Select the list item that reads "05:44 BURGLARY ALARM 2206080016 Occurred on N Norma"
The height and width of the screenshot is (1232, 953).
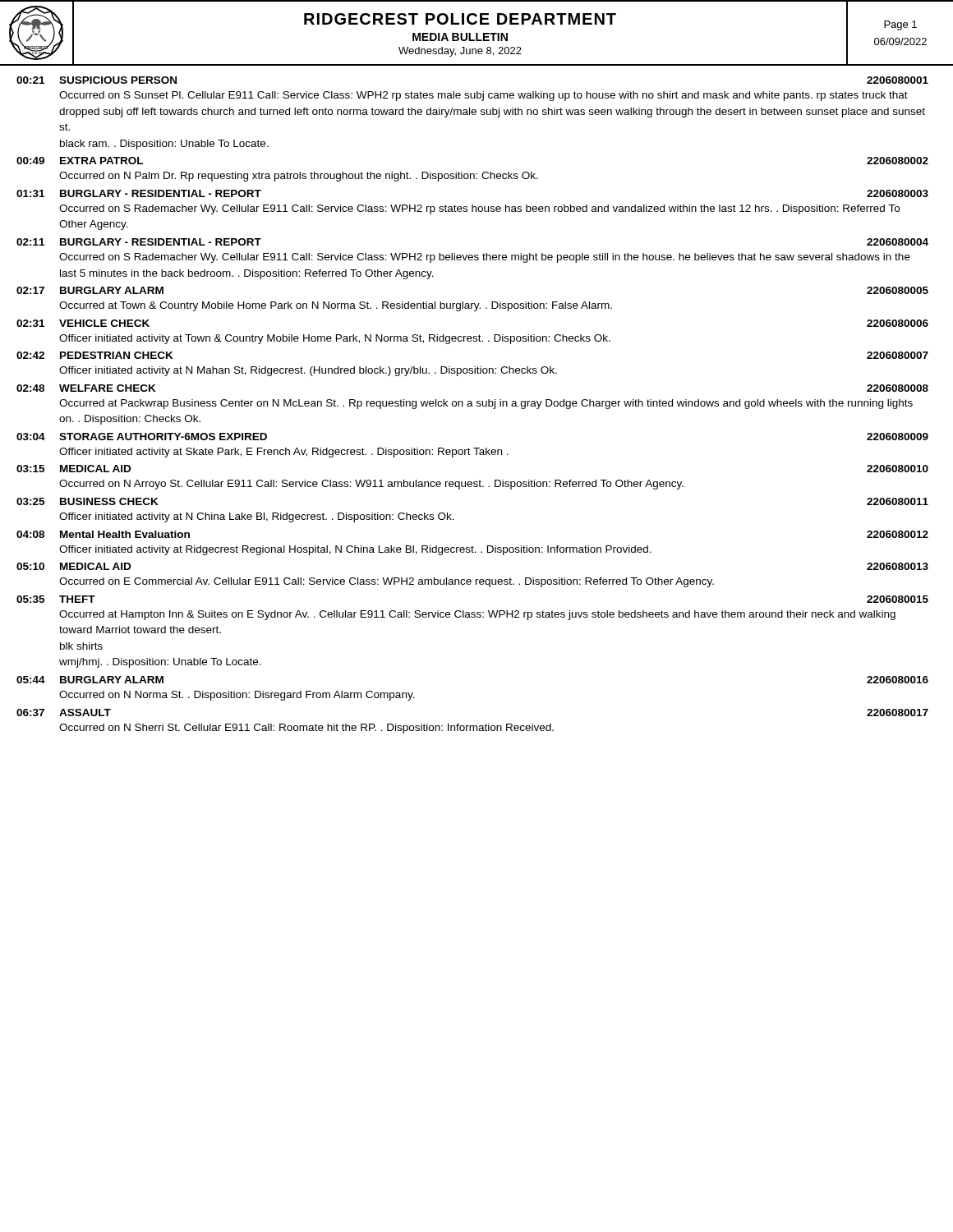pyautogui.click(x=26, y=680)
